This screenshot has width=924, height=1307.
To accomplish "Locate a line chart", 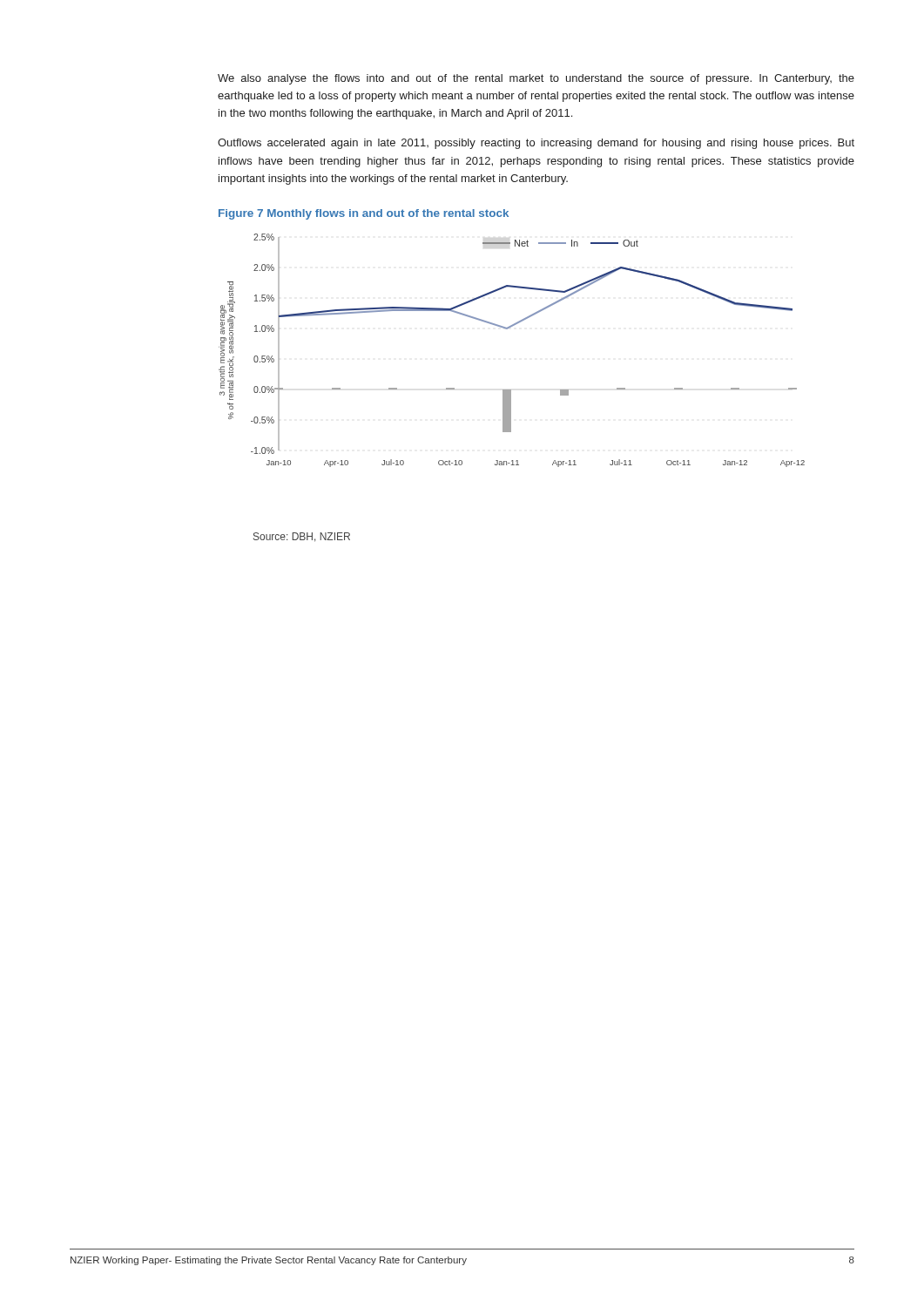I will point(514,378).
